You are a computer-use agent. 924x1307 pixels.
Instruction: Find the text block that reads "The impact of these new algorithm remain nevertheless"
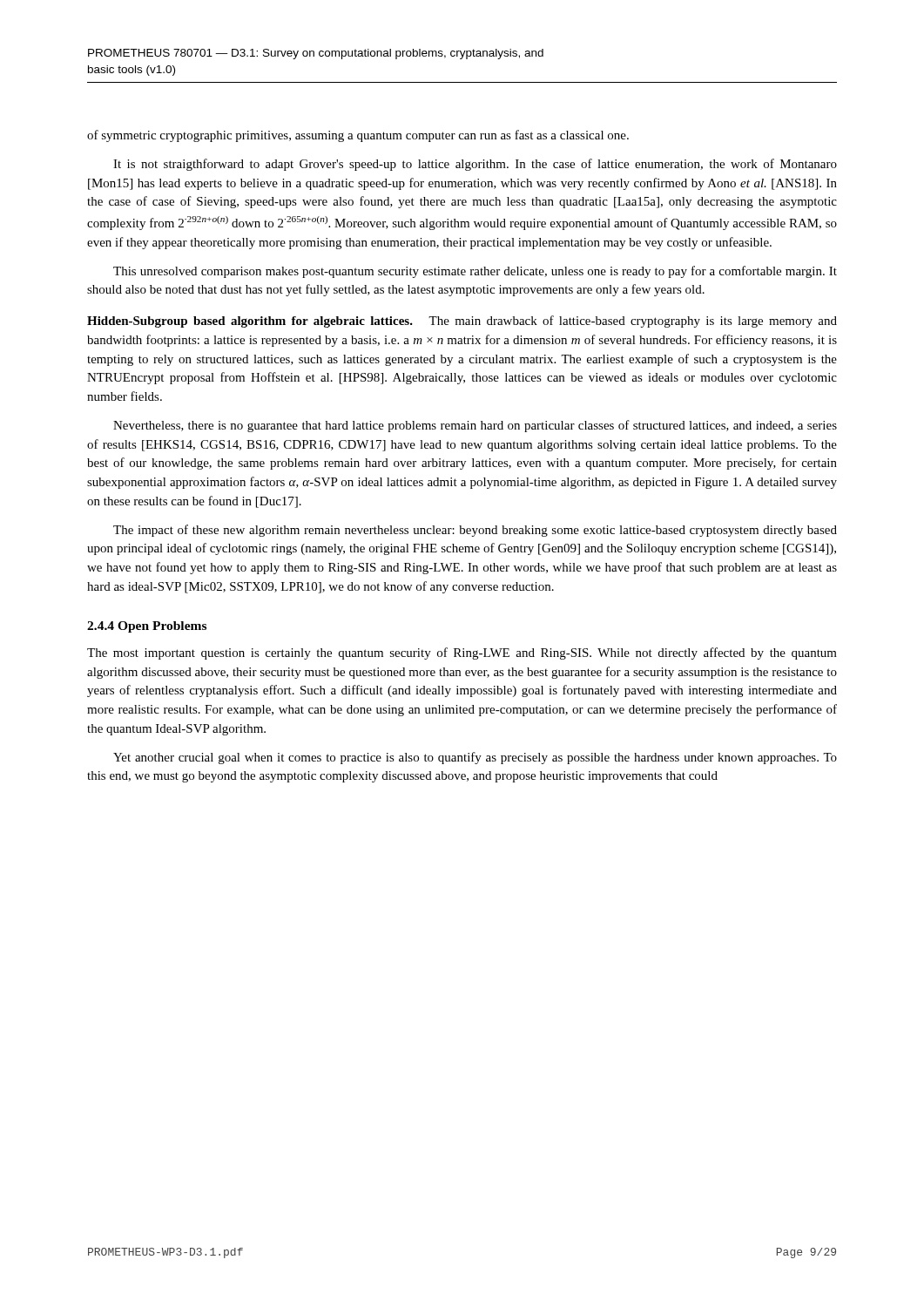click(x=462, y=558)
